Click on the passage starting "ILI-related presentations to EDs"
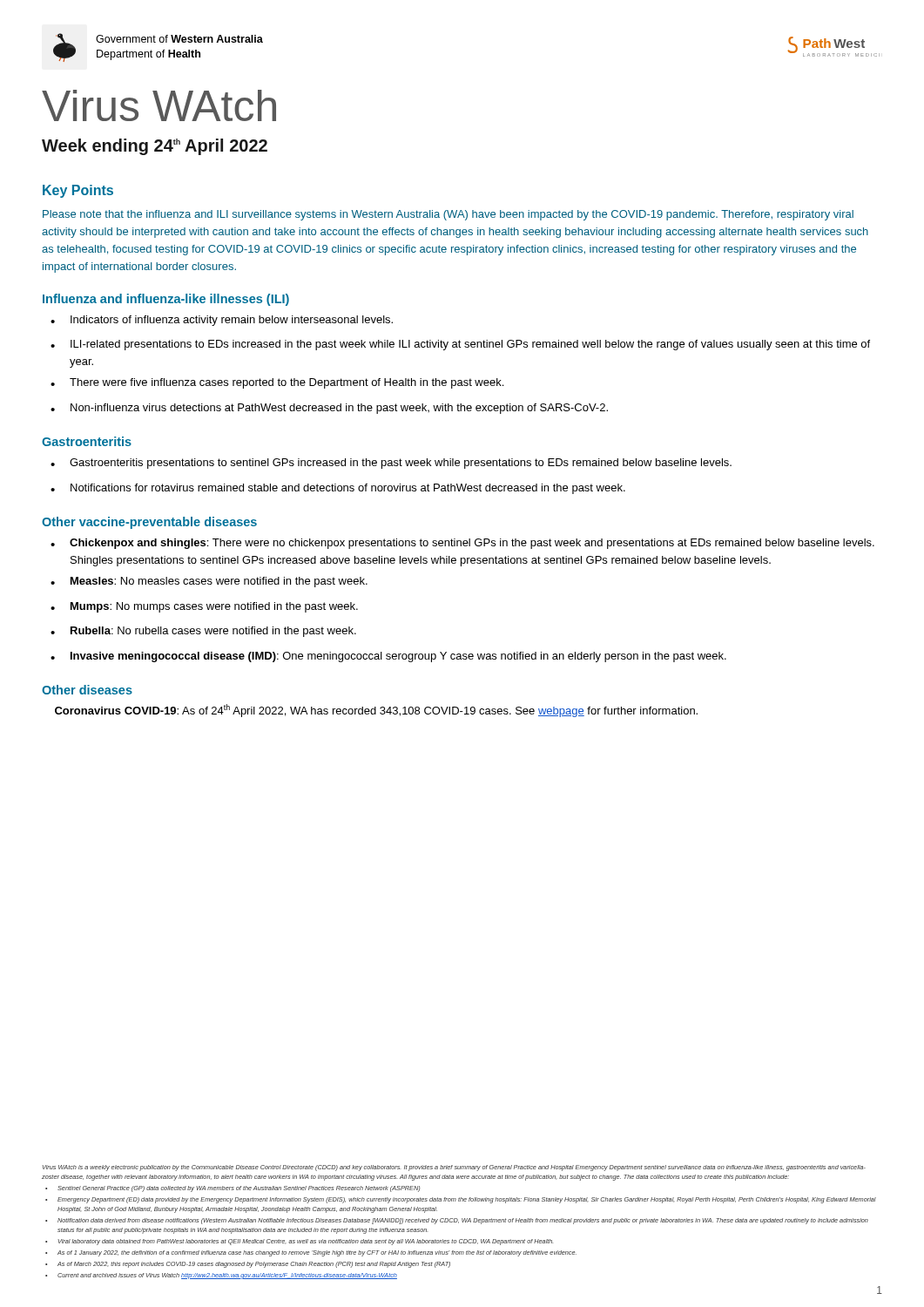The height and width of the screenshot is (1307, 924). point(462,352)
